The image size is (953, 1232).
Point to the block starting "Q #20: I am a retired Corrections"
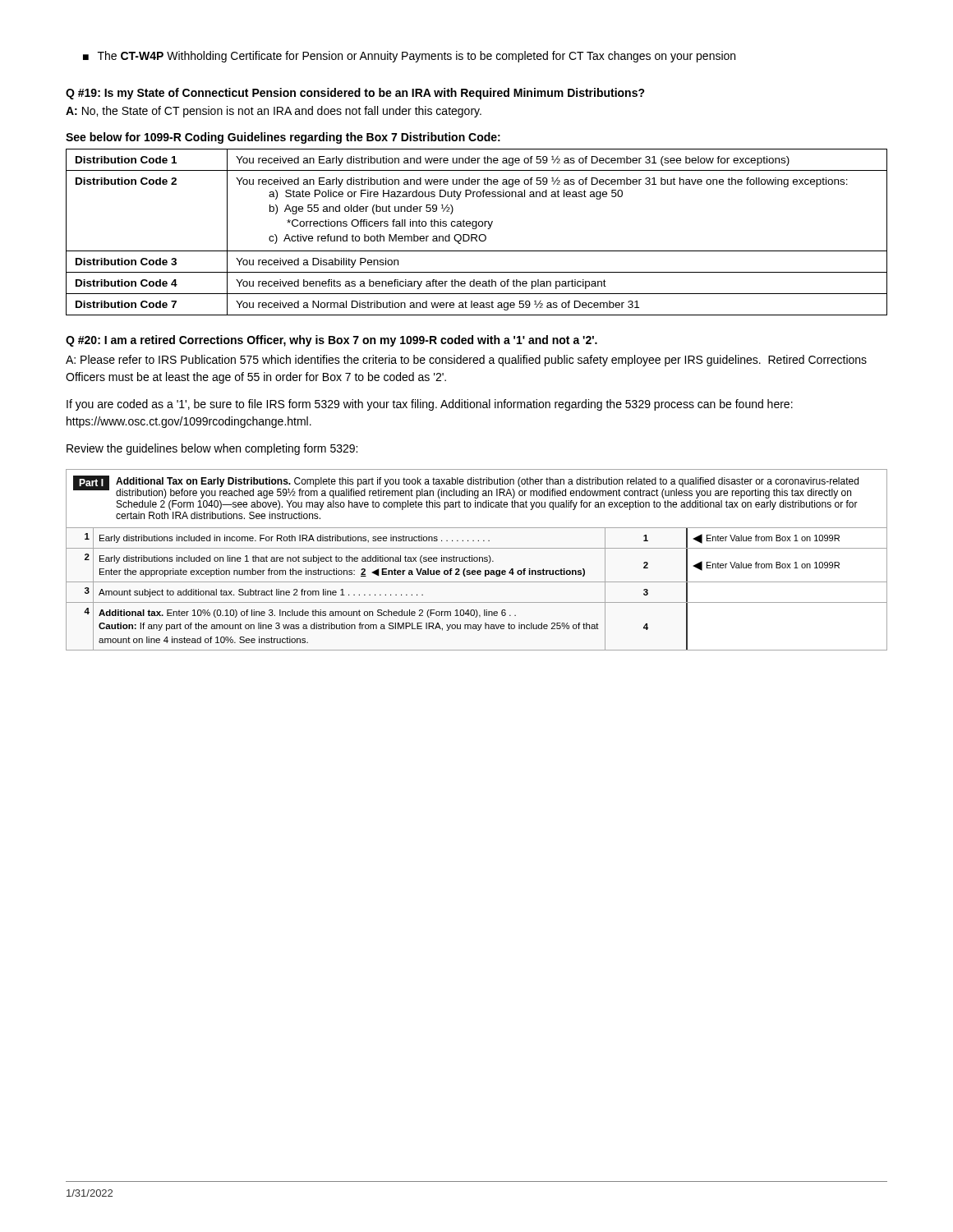(x=332, y=340)
